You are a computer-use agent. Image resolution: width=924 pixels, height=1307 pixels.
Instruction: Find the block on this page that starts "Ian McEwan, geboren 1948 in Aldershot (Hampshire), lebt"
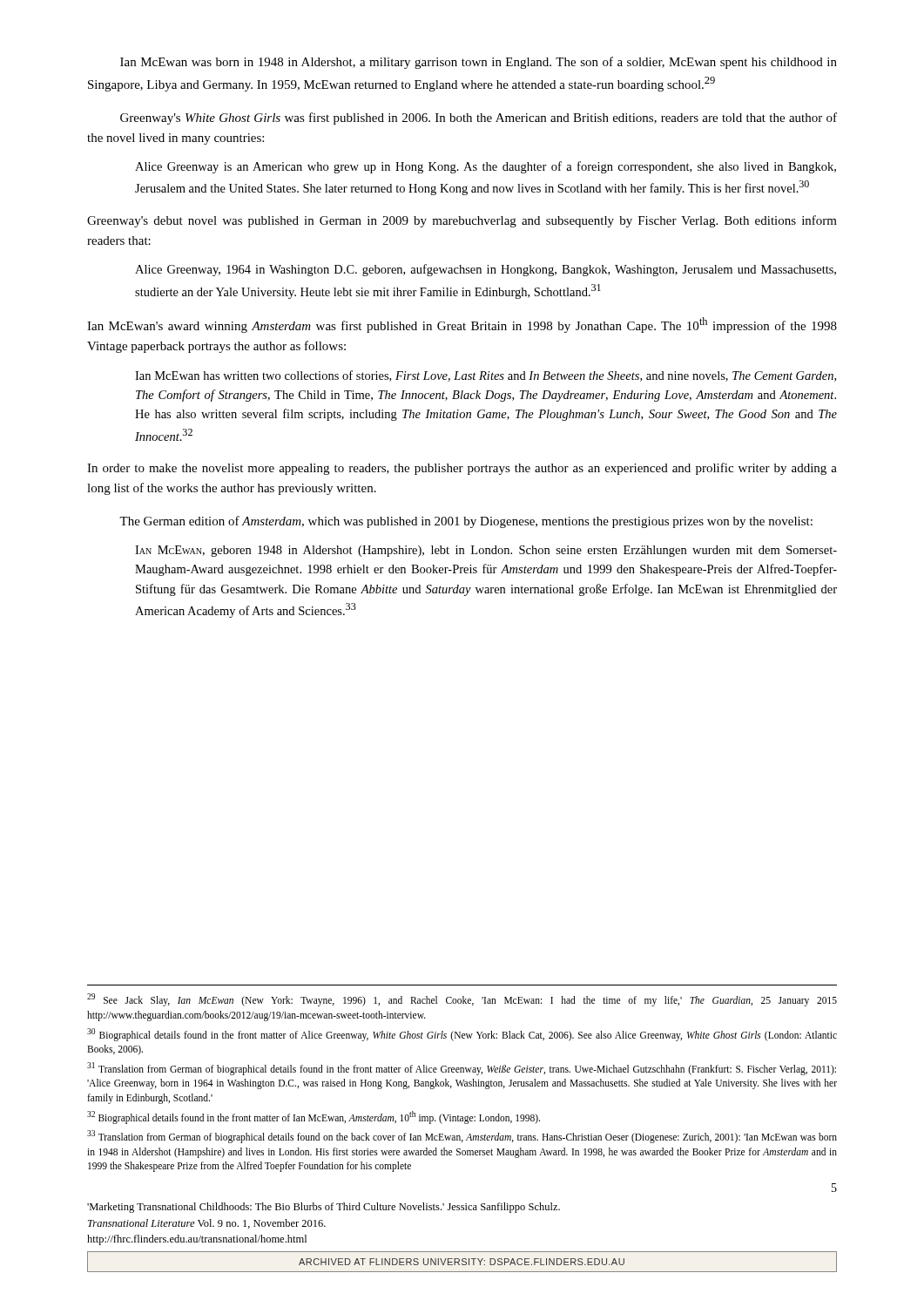(x=486, y=580)
